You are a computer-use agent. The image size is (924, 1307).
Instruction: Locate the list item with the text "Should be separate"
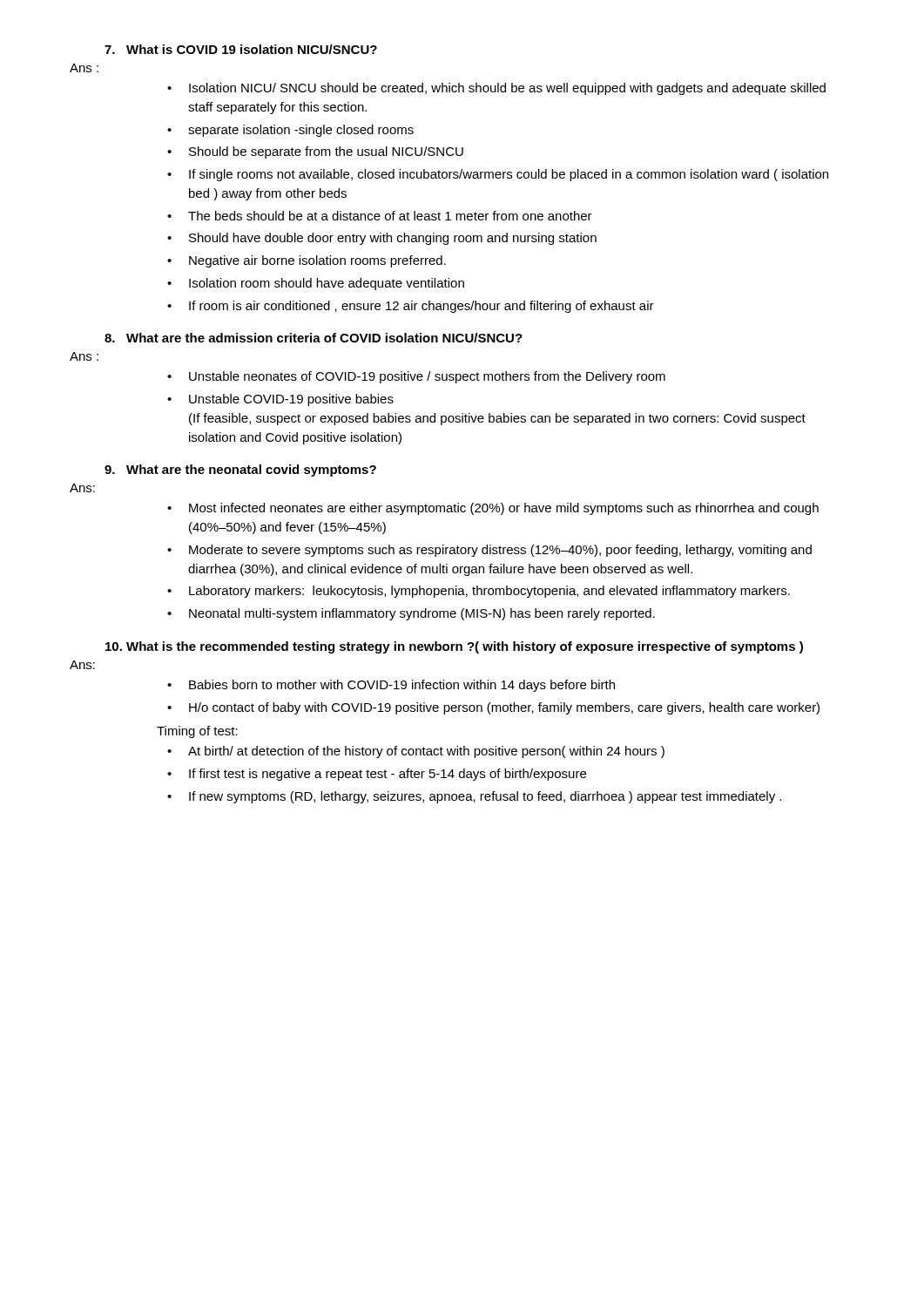tap(326, 151)
